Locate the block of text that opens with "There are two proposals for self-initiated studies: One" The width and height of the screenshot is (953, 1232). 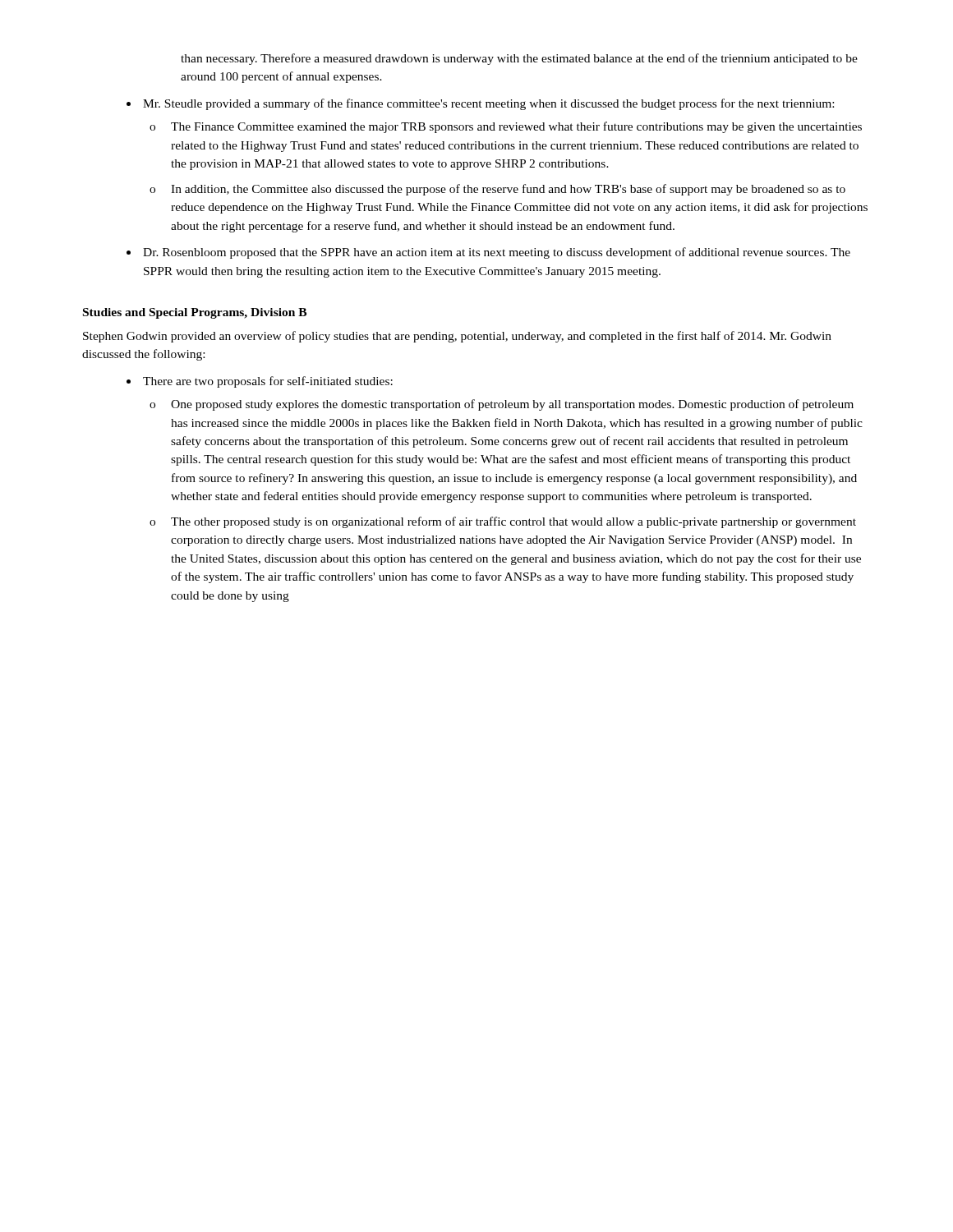click(507, 489)
